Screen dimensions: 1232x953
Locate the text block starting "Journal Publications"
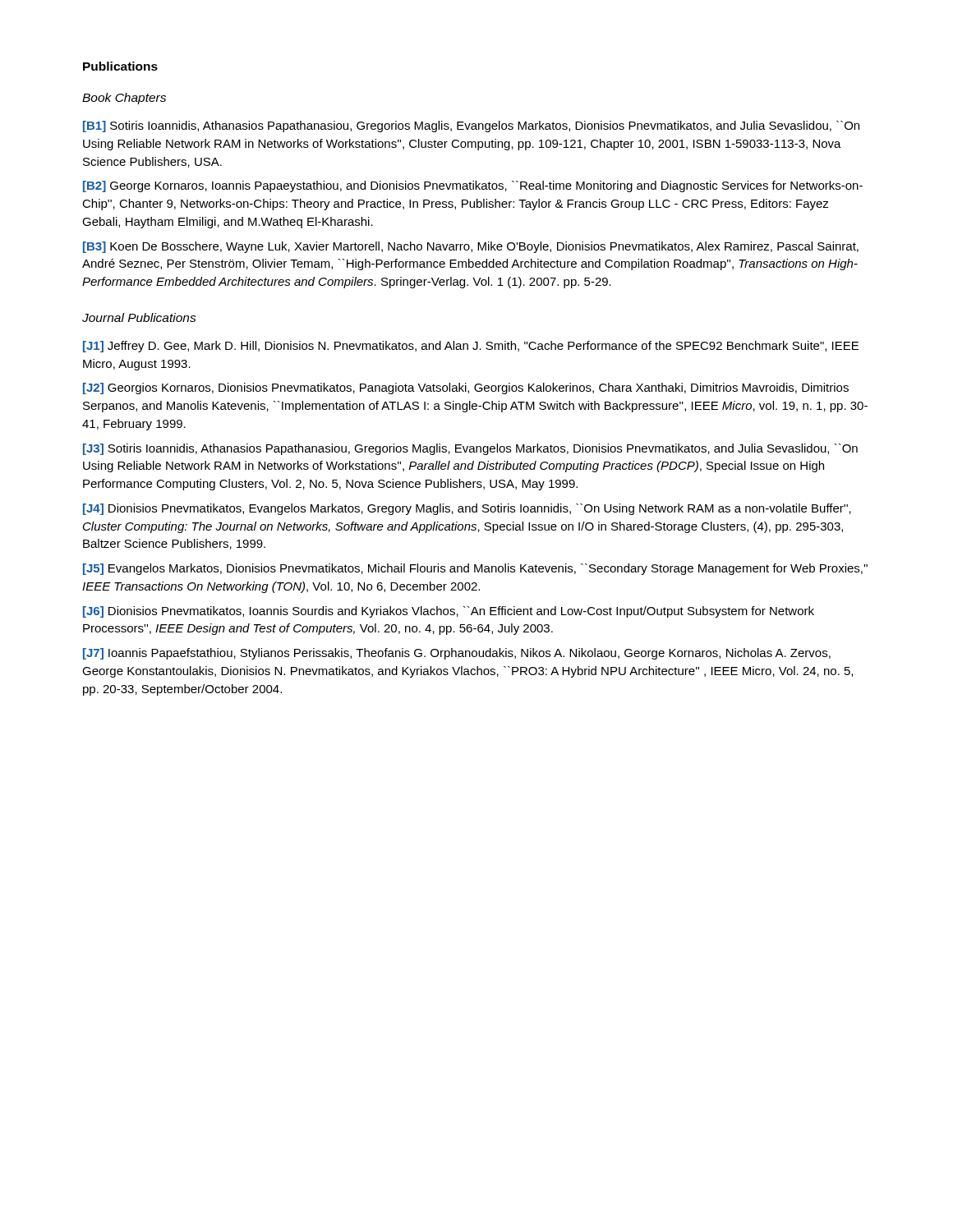pyautogui.click(x=139, y=317)
